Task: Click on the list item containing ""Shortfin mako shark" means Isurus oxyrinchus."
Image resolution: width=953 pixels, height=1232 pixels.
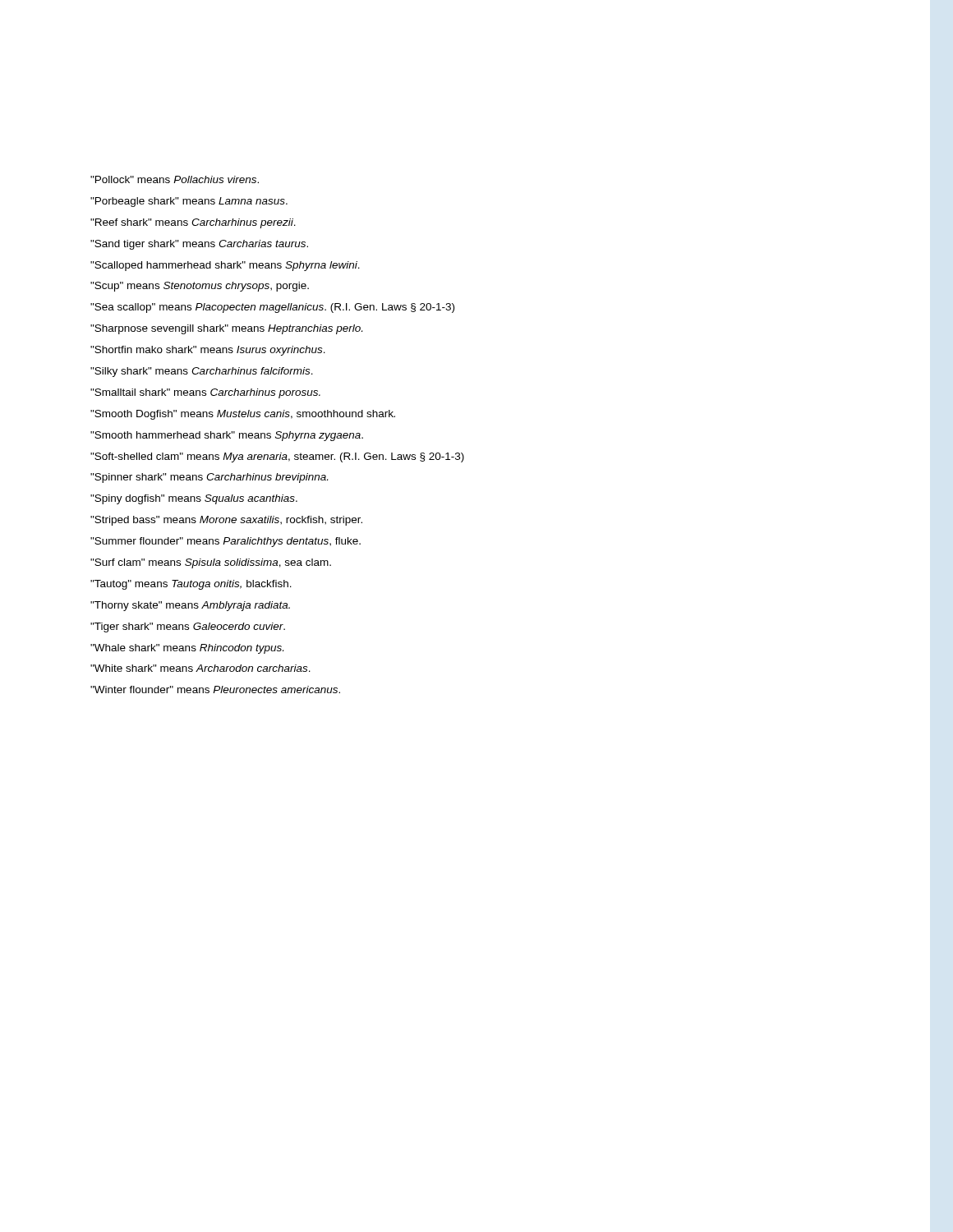Action: click(x=208, y=350)
